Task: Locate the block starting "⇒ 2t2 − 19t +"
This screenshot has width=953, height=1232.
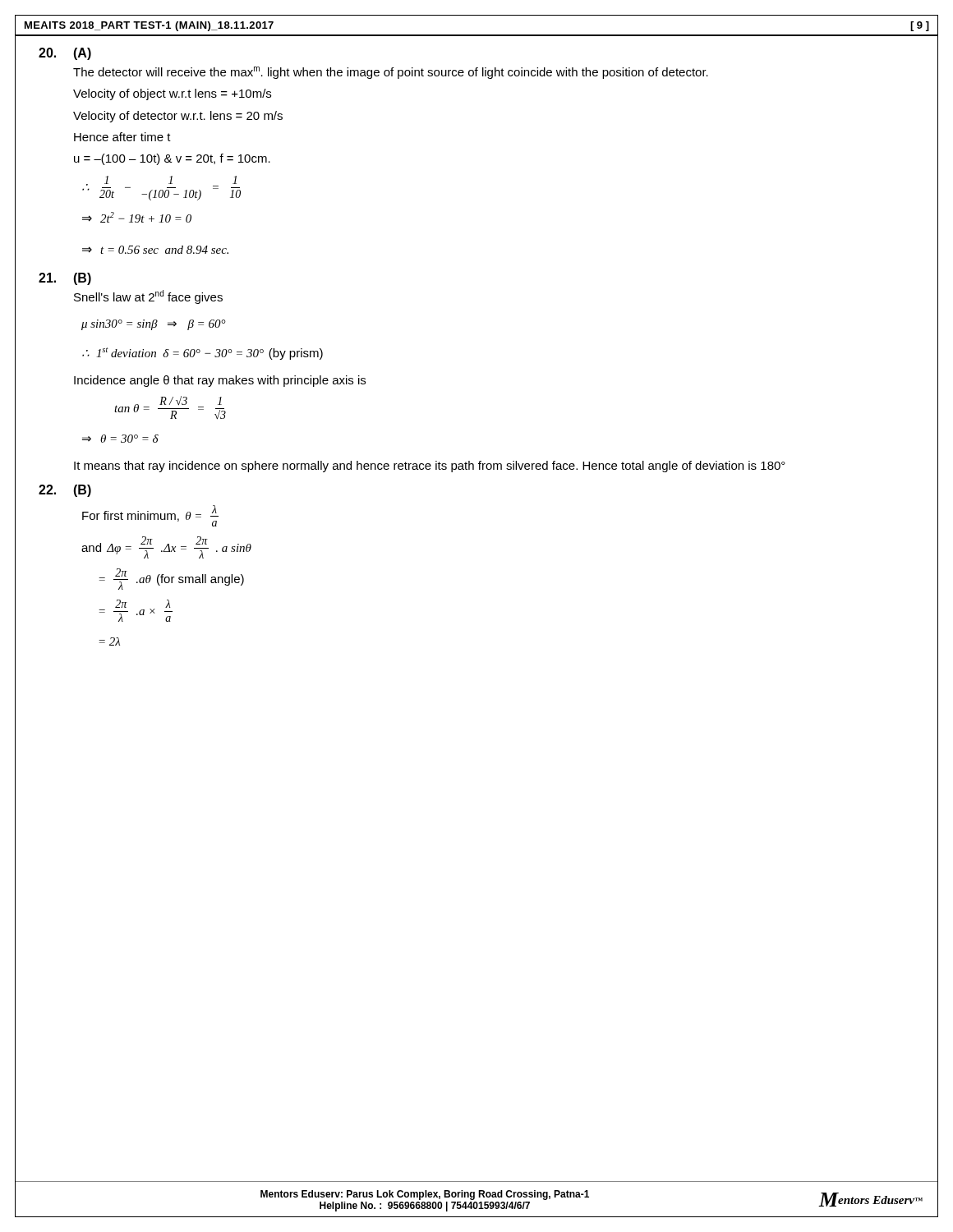Action: click(136, 218)
